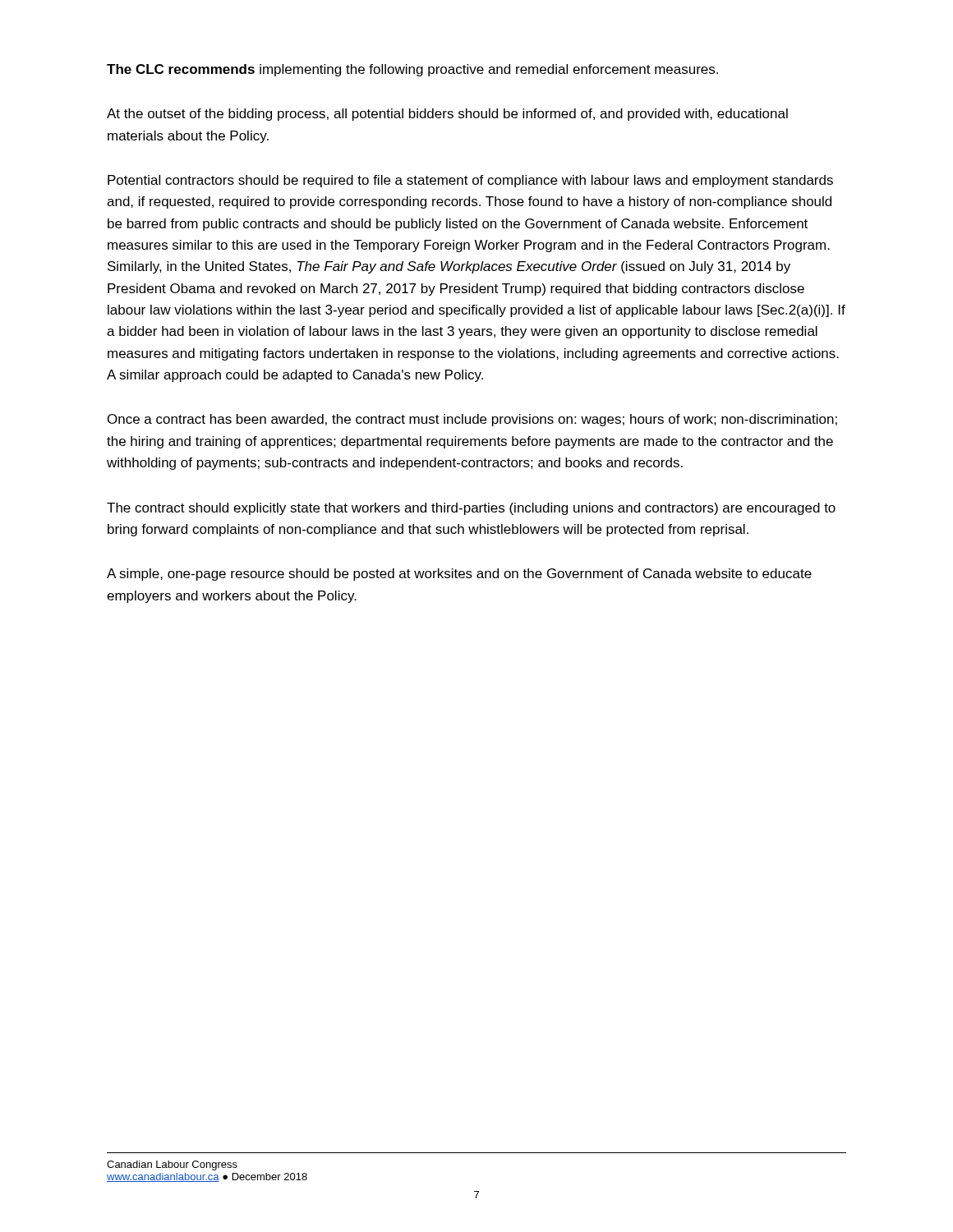953x1232 pixels.
Task: Click on the passage starting "The CLC recommends implementing the following"
Action: coord(413,69)
